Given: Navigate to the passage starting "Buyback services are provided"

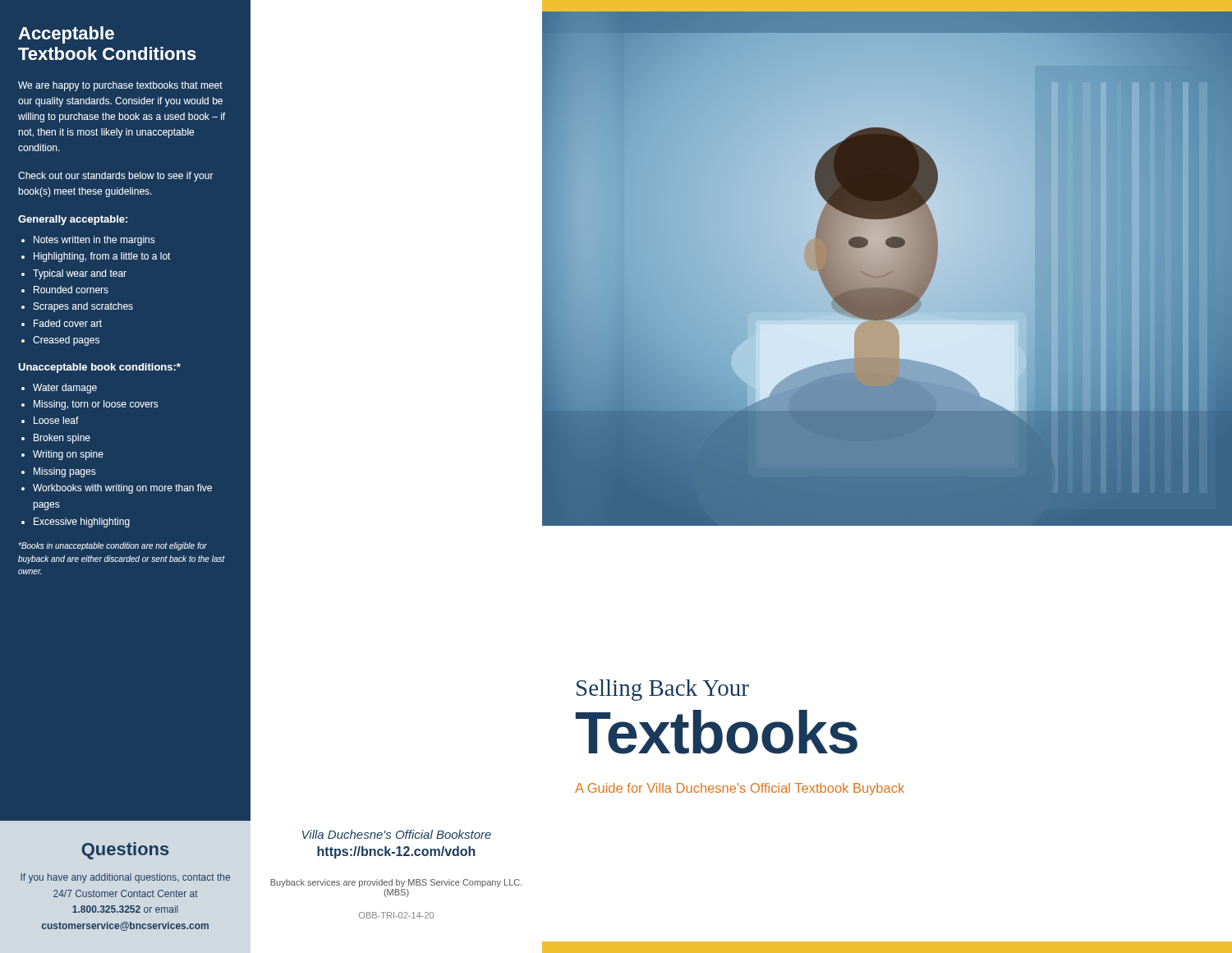Looking at the screenshot, I should pos(396,887).
